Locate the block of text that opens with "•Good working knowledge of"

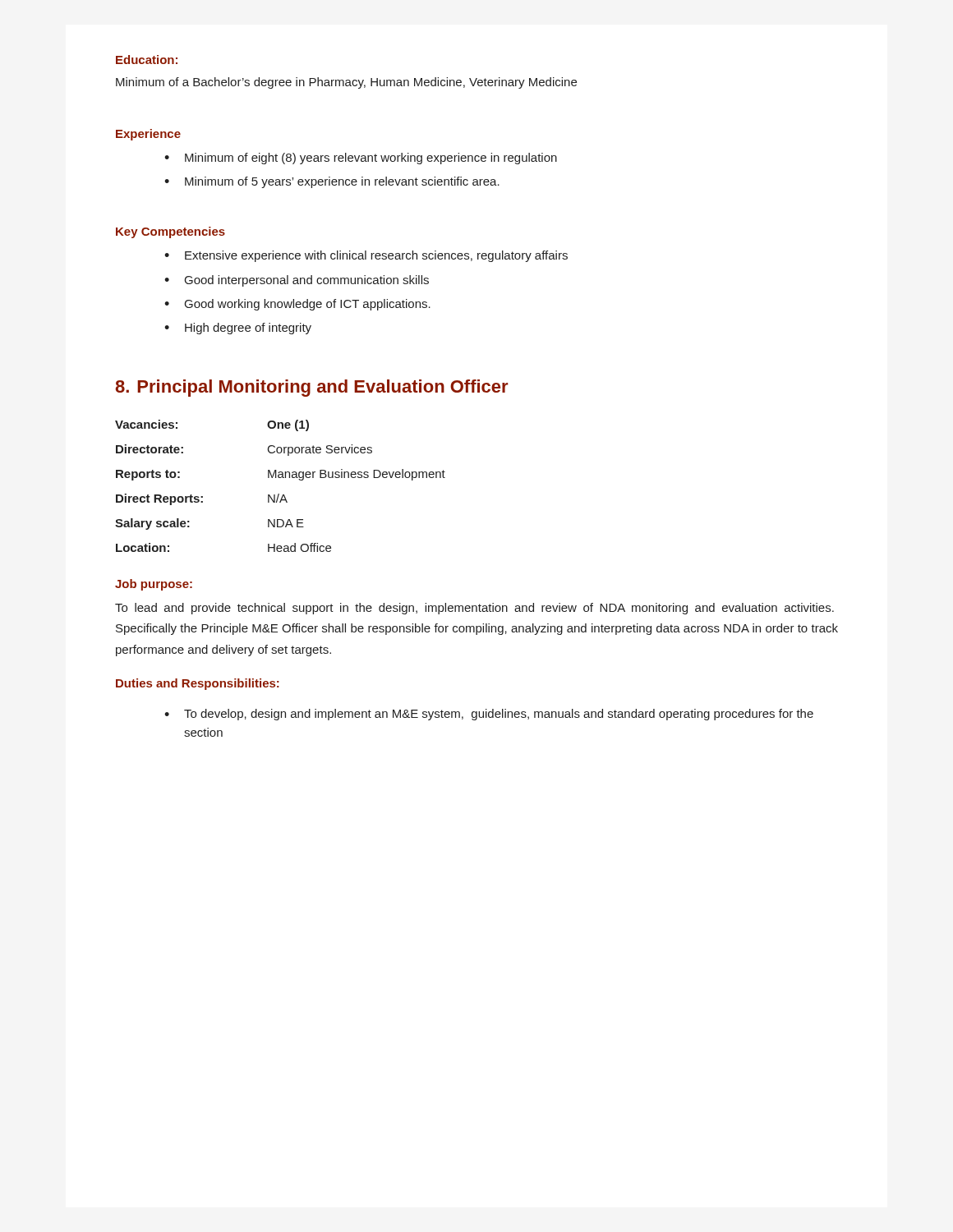298,305
